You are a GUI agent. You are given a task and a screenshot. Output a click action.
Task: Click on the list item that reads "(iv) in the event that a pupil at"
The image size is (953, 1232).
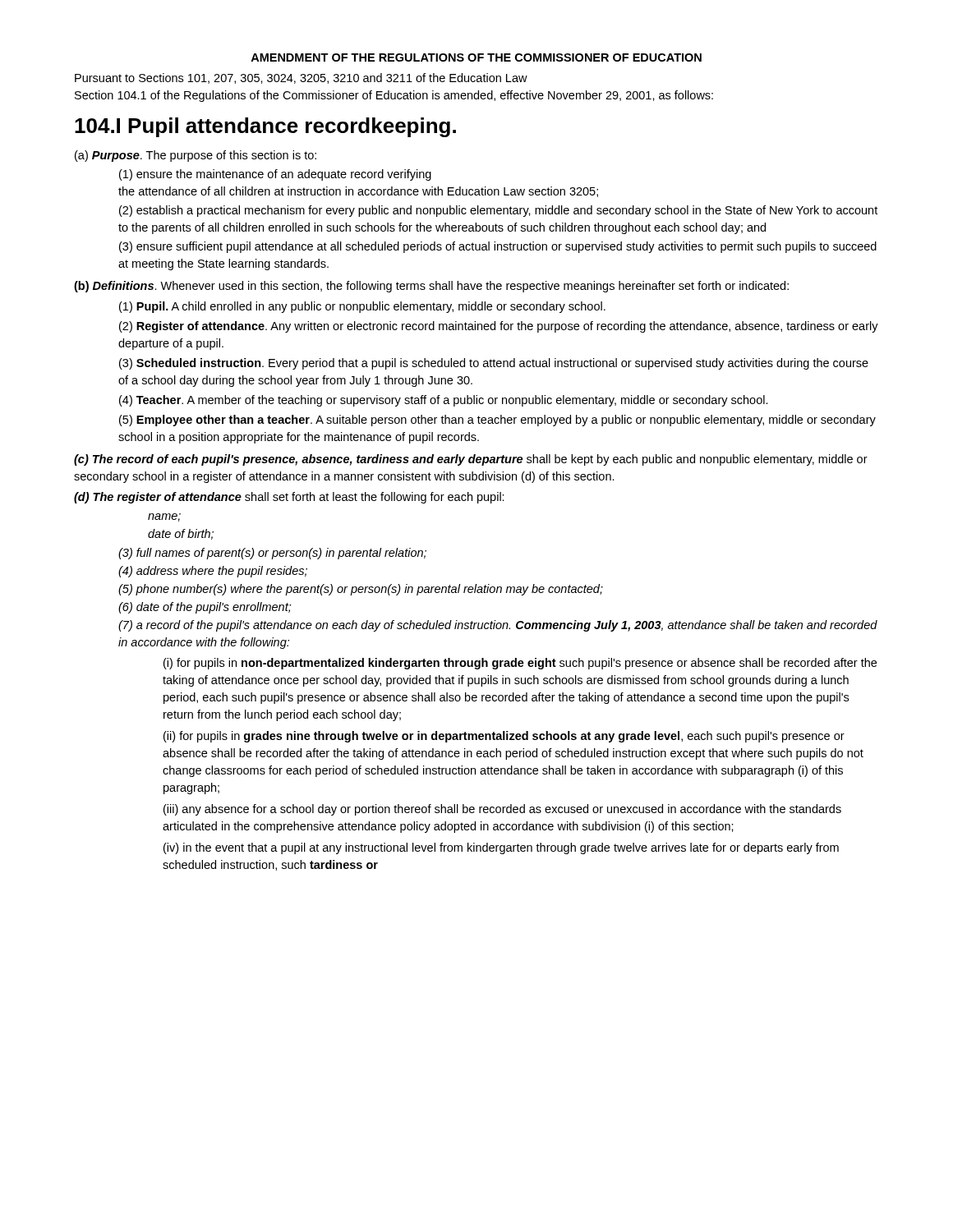(x=501, y=857)
